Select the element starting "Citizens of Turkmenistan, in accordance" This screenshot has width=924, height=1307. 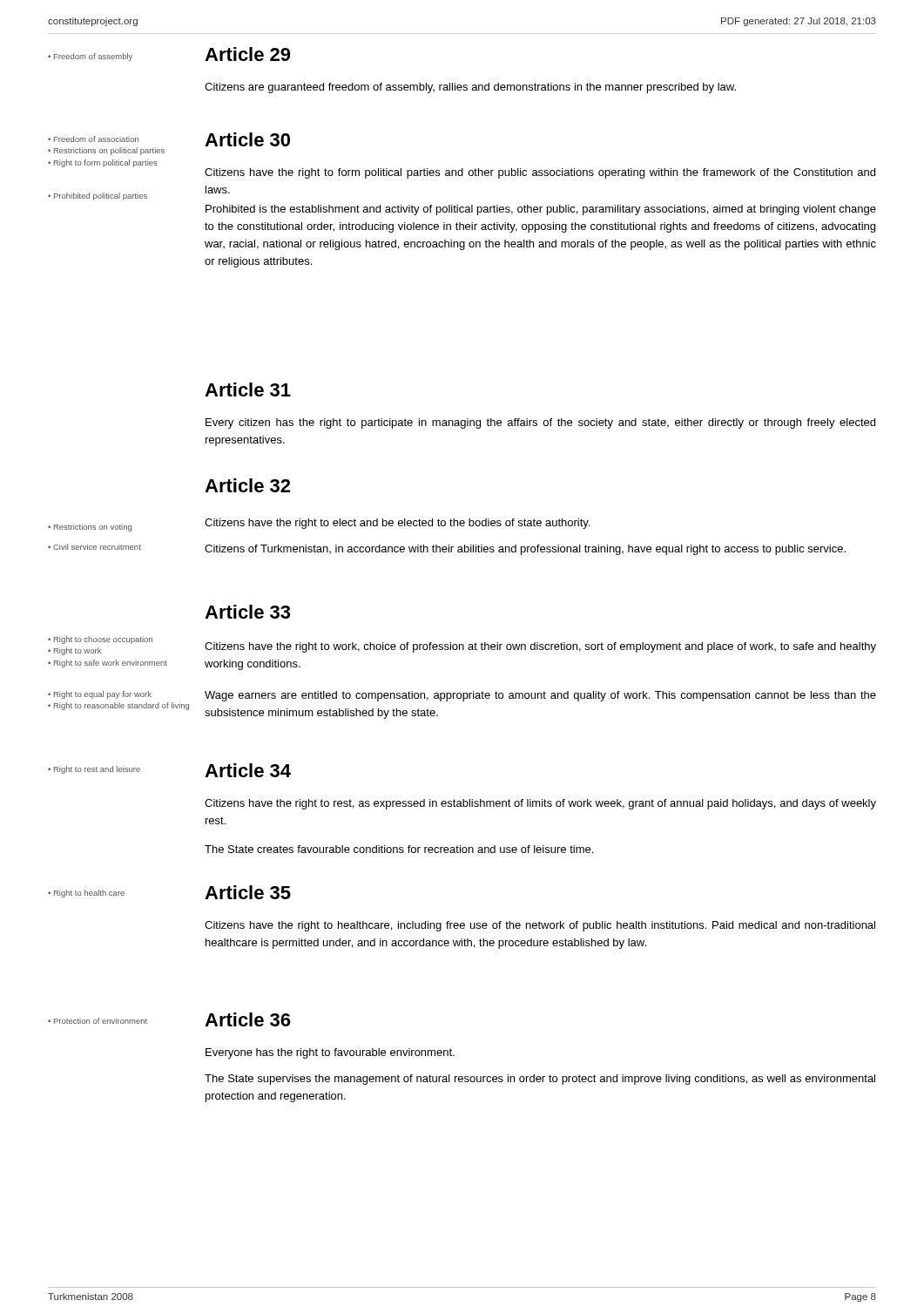click(526, 549)
